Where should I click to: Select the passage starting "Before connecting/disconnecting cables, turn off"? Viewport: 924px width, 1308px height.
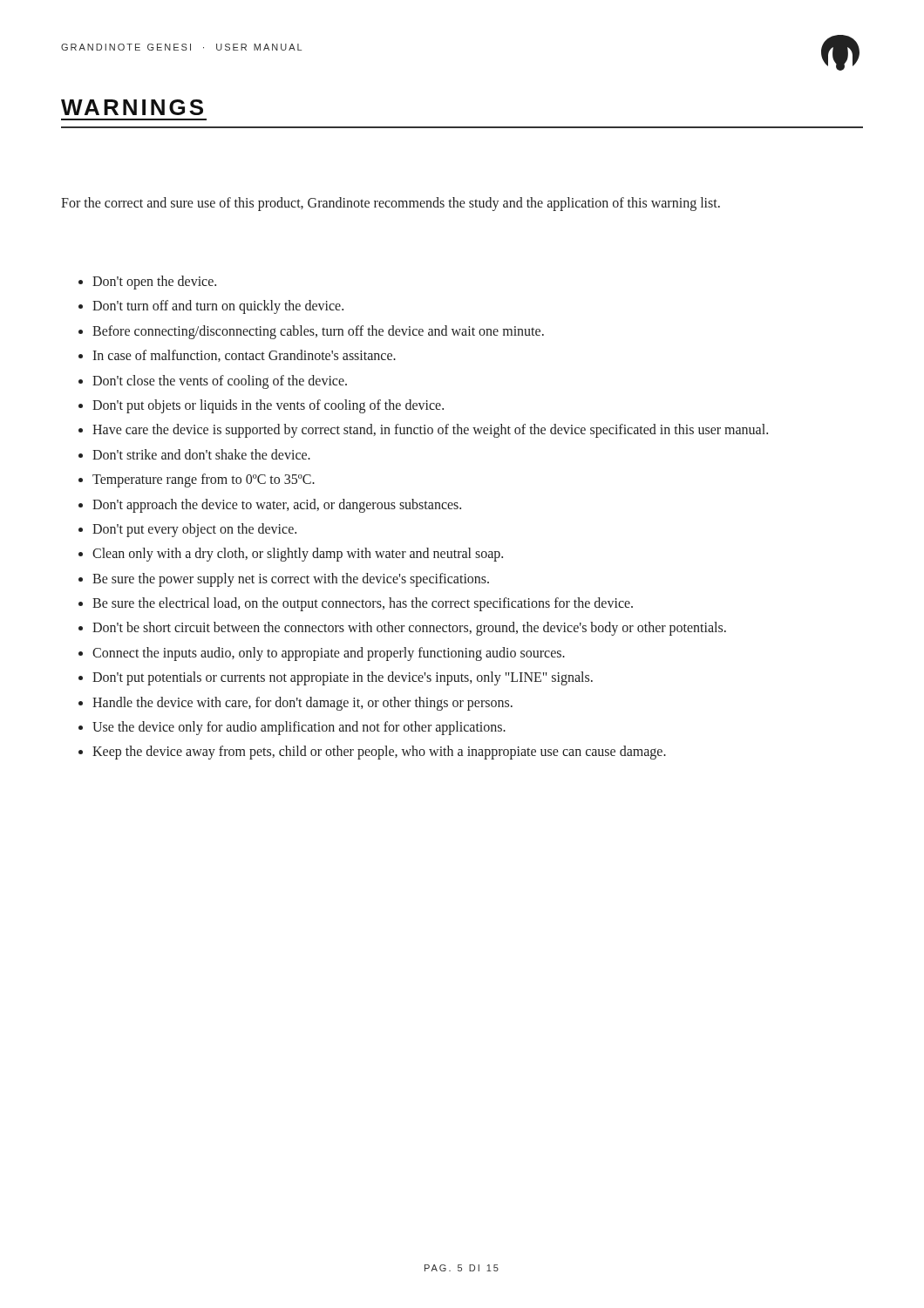(318, 331)
